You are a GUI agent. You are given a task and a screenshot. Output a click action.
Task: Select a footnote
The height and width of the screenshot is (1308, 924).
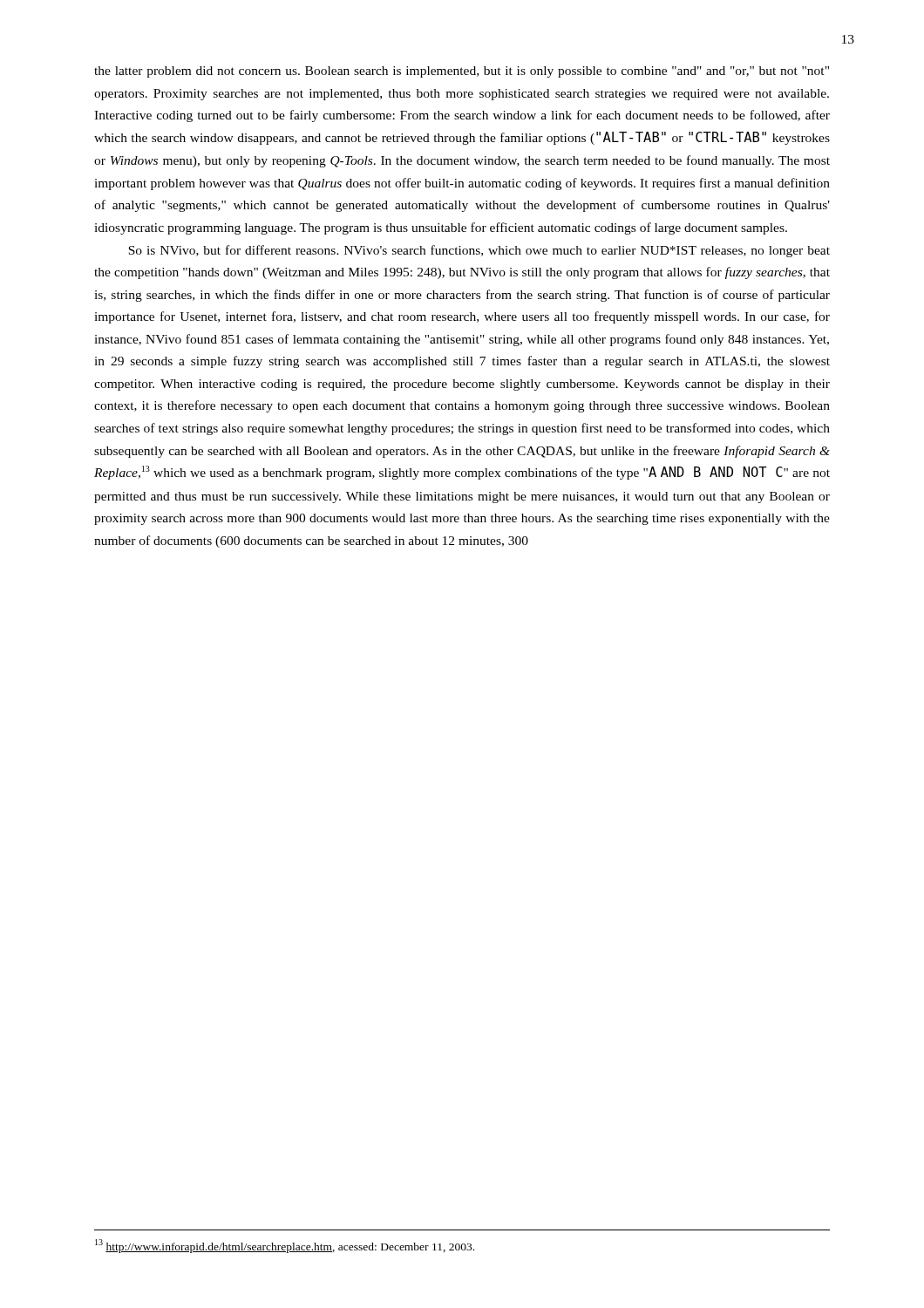tap(285, 1245)
